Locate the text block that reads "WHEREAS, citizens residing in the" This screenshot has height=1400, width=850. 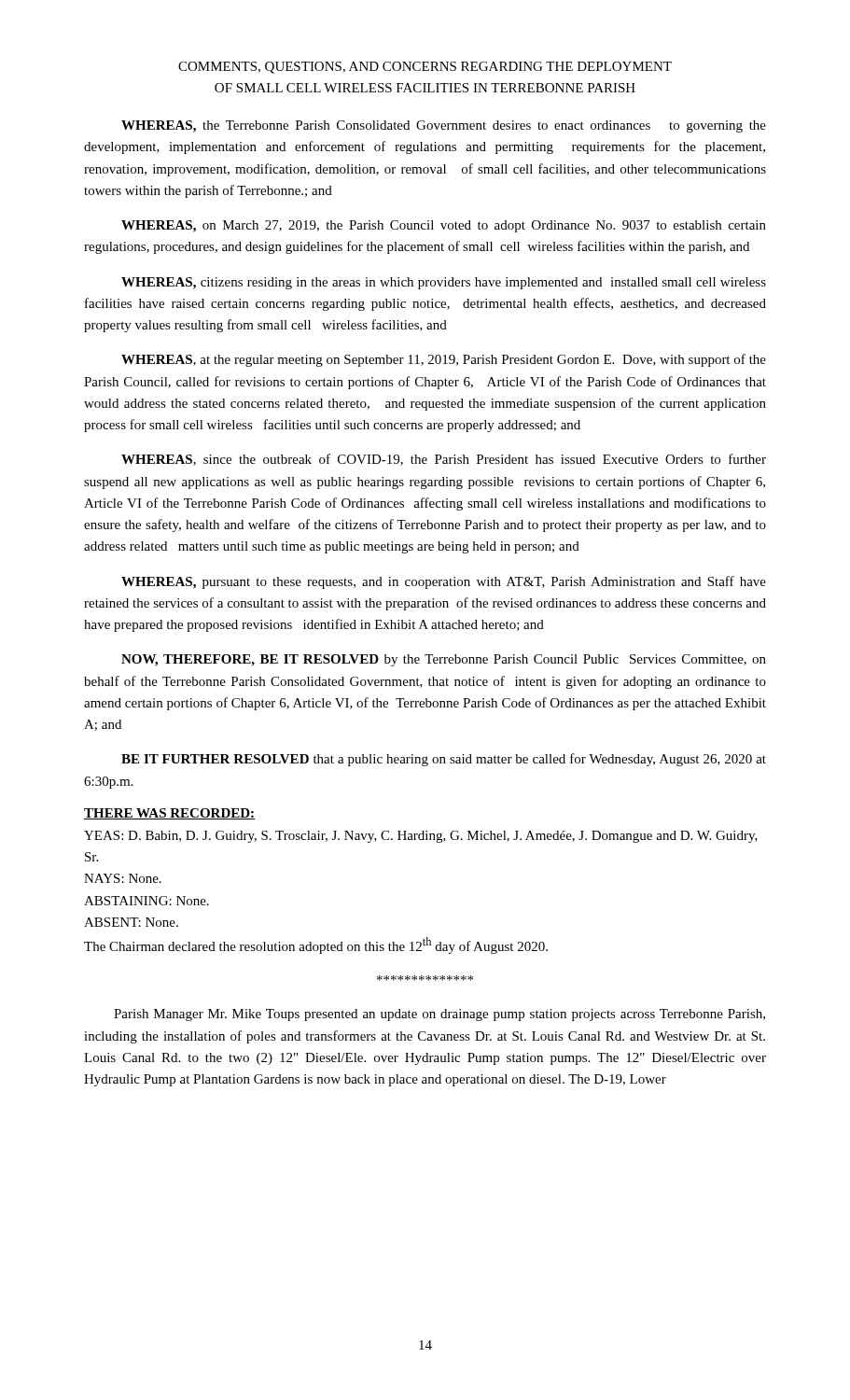[425, 303]
